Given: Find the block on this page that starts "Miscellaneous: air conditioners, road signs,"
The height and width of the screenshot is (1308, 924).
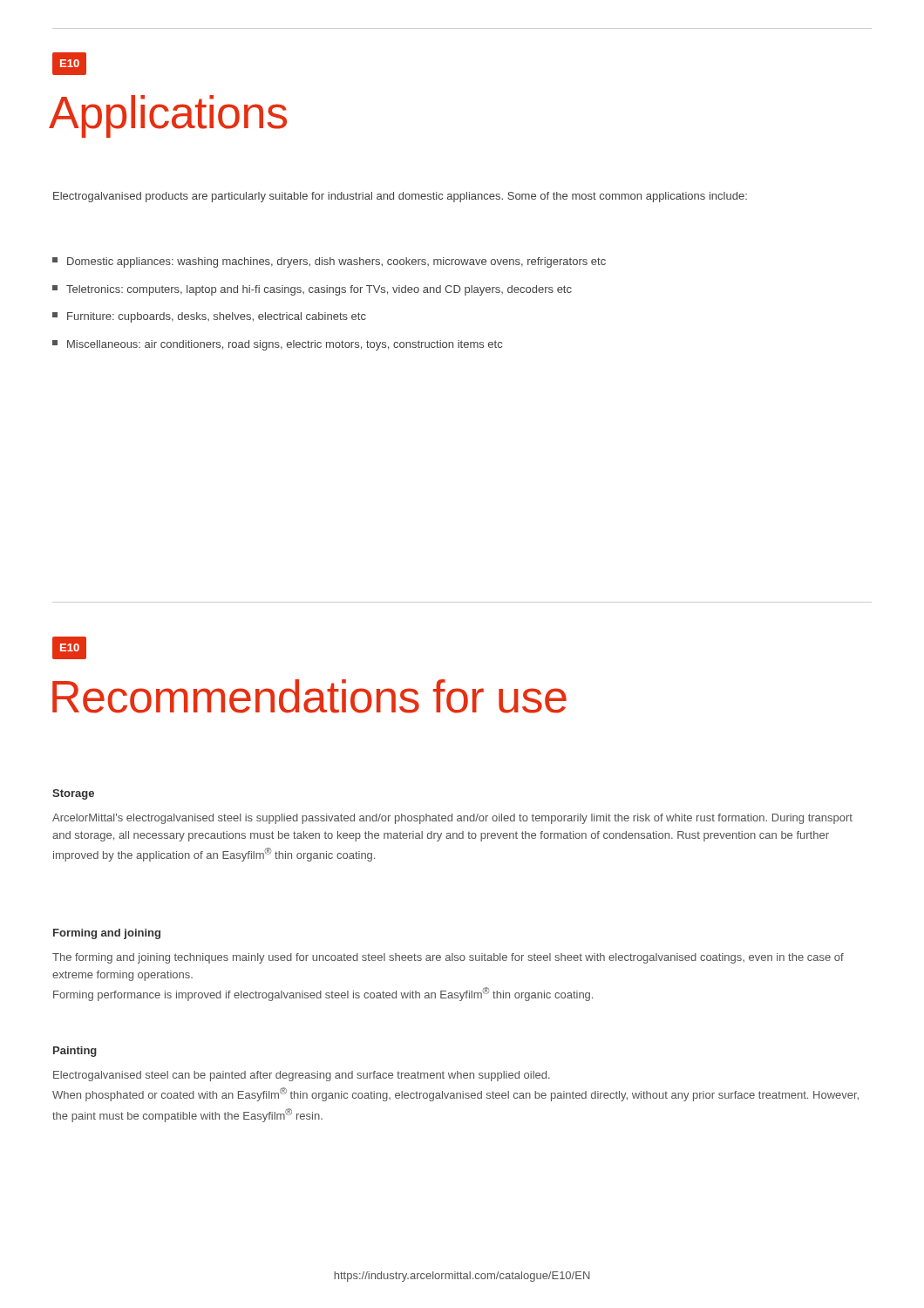Looking at the screenshot, I should click(x=278, y=344).
